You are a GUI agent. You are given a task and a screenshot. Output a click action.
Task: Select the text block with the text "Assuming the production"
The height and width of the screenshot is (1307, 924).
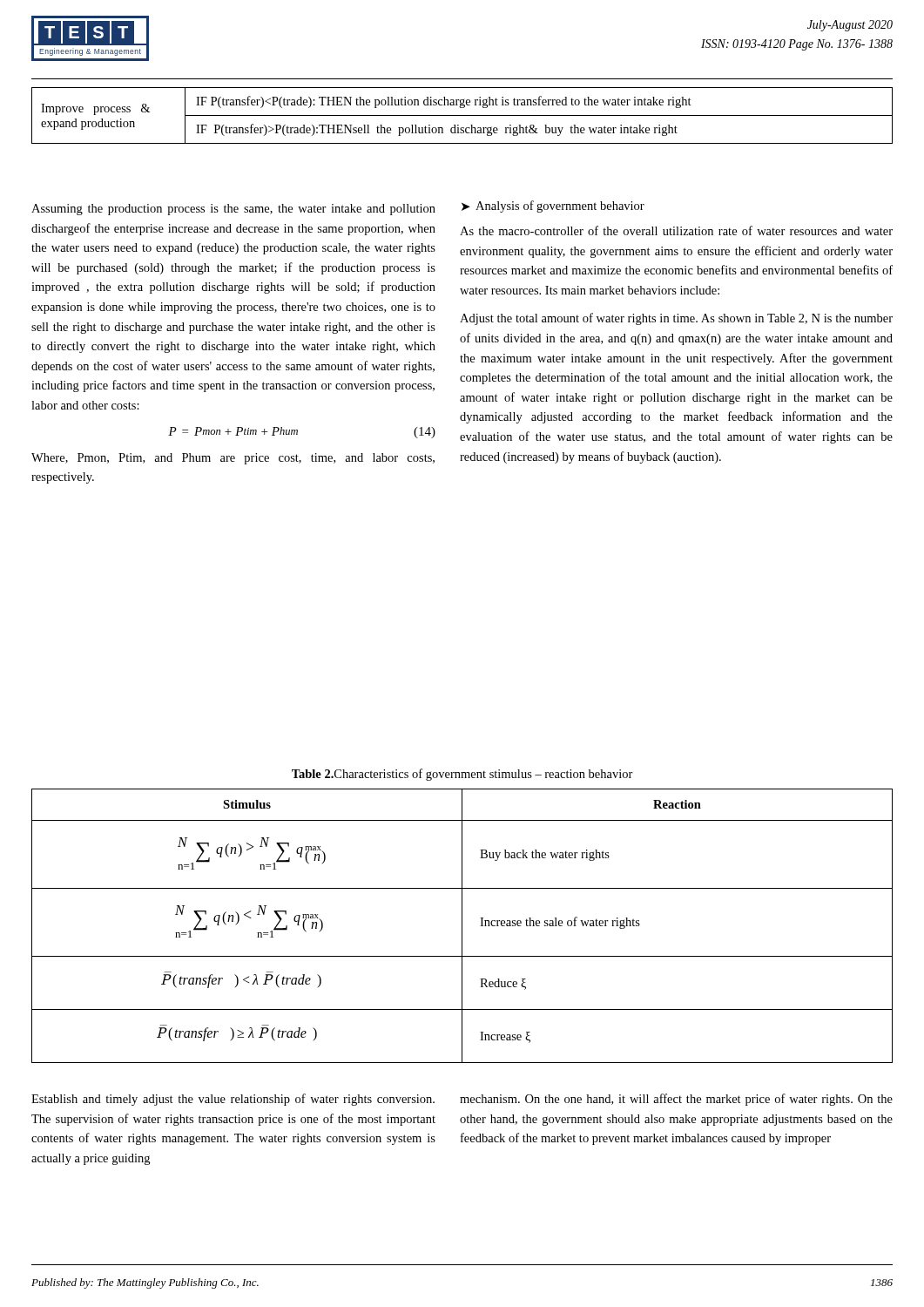click(x=233, y=307)
